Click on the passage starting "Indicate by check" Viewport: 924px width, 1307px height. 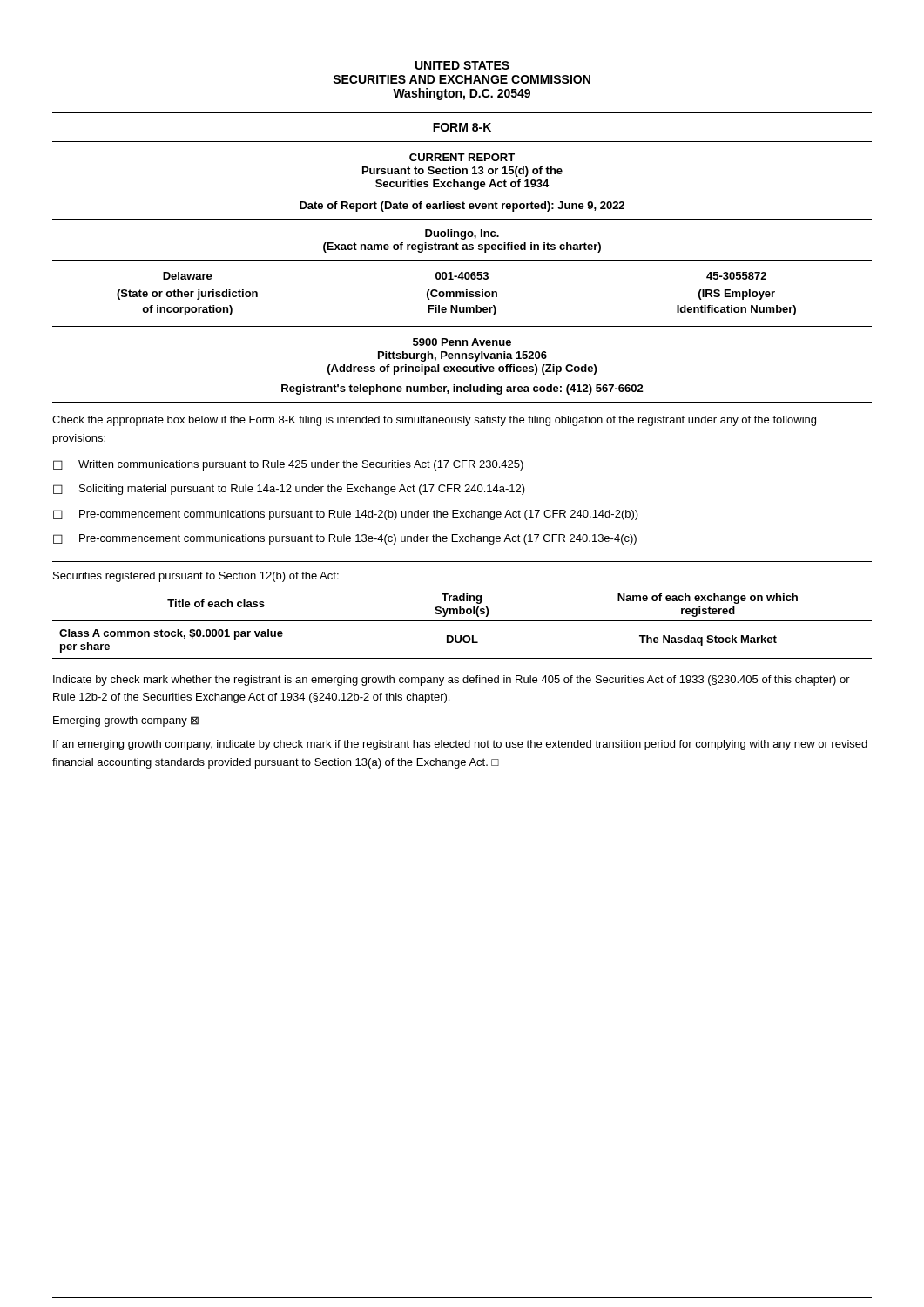pyautogui.click(x=451, y=688)
